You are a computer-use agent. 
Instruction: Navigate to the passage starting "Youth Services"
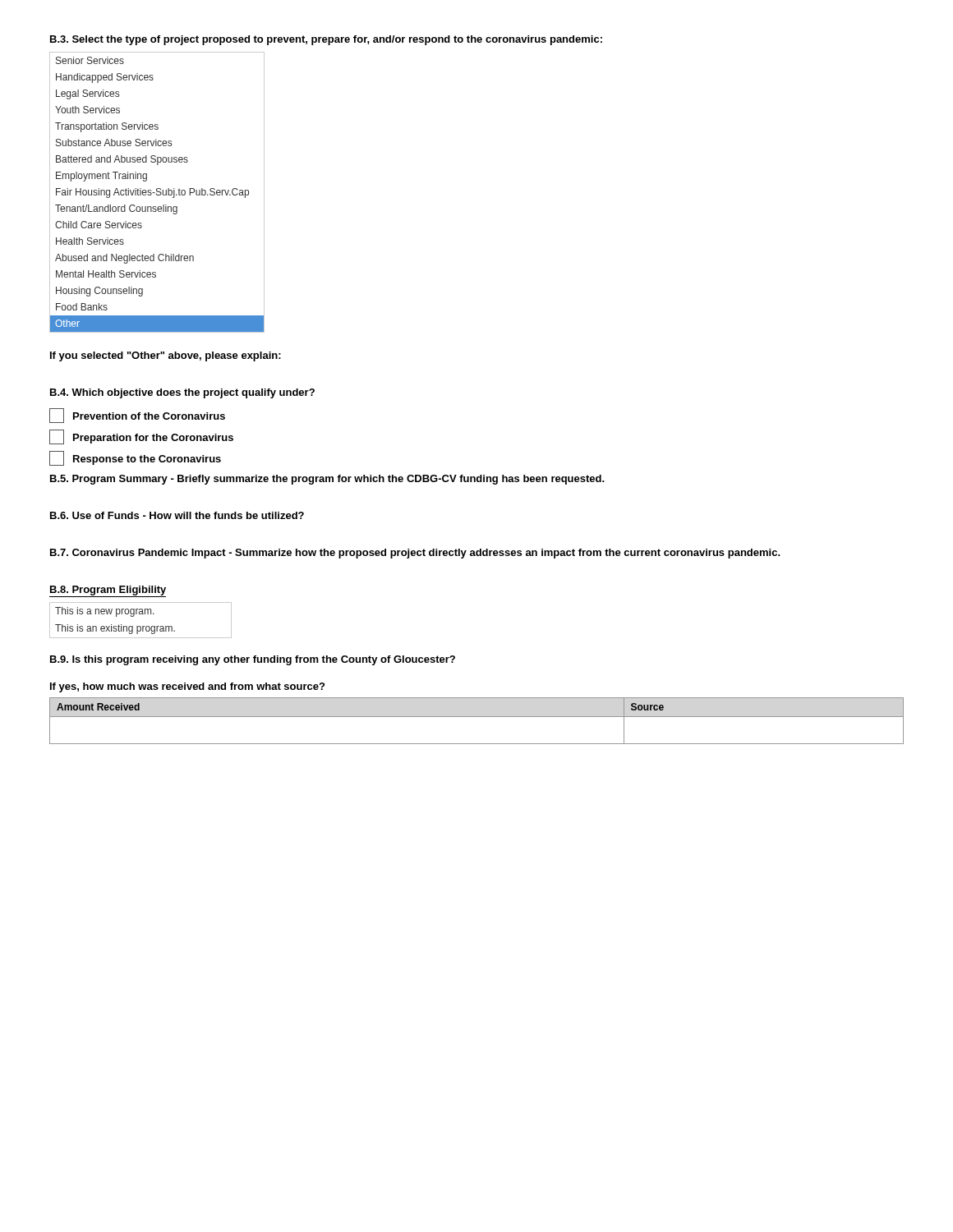(x=88, y=110)
